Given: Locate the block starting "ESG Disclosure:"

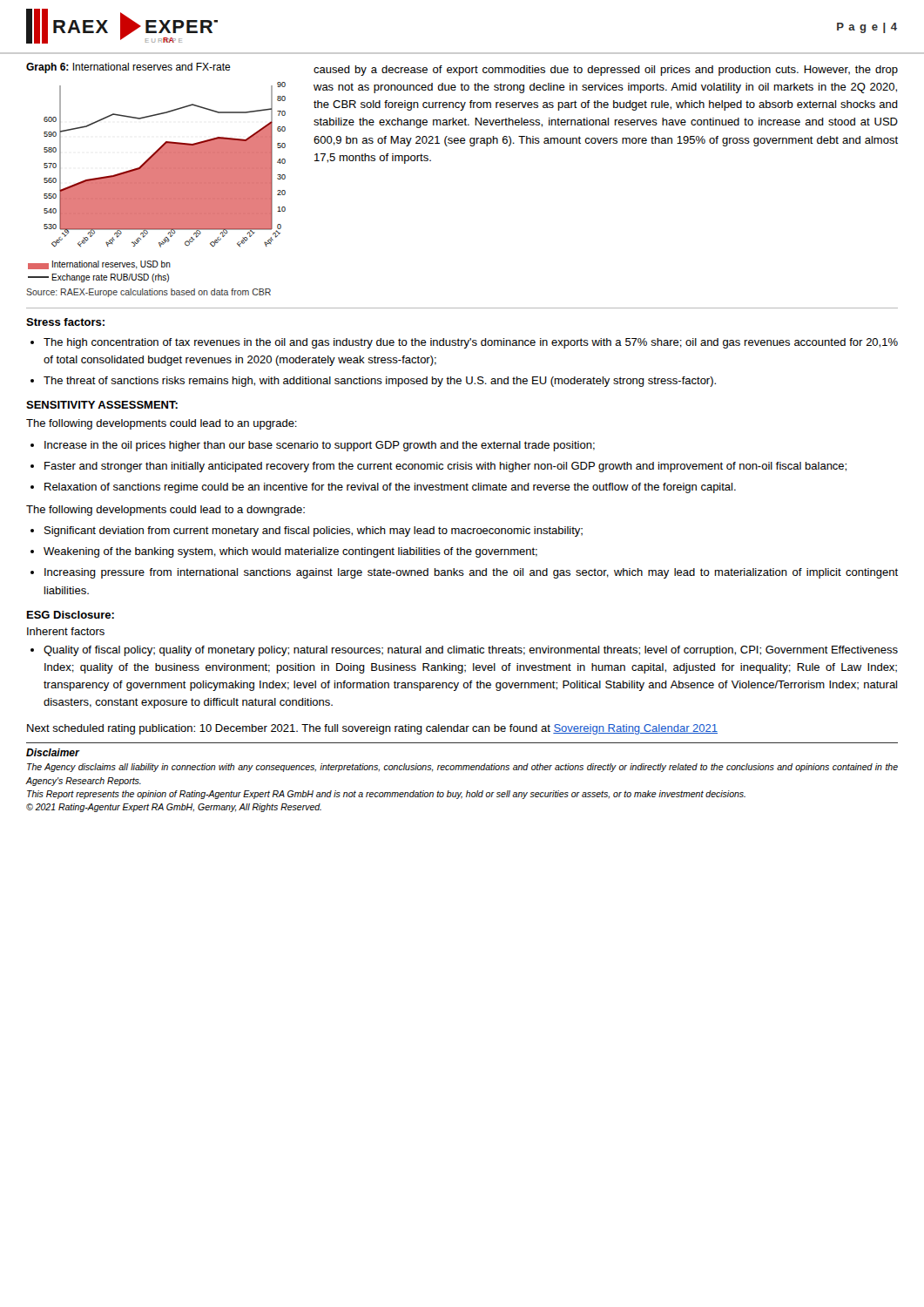Looking at the screenshot, I should pos(71,614).
